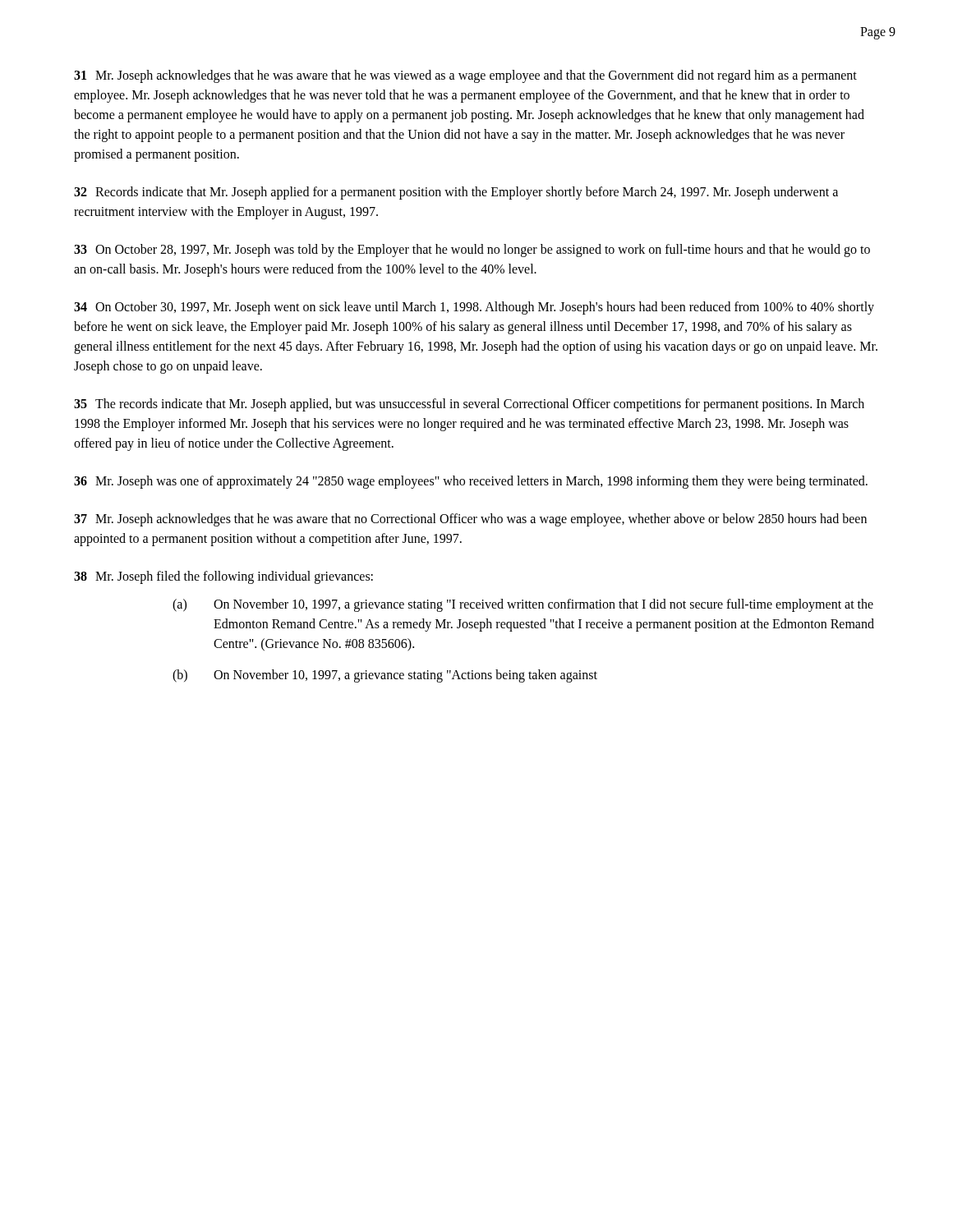
Task: Find the text block that says "32Records indicate that Mr."
Action: (x=456, y=202)
